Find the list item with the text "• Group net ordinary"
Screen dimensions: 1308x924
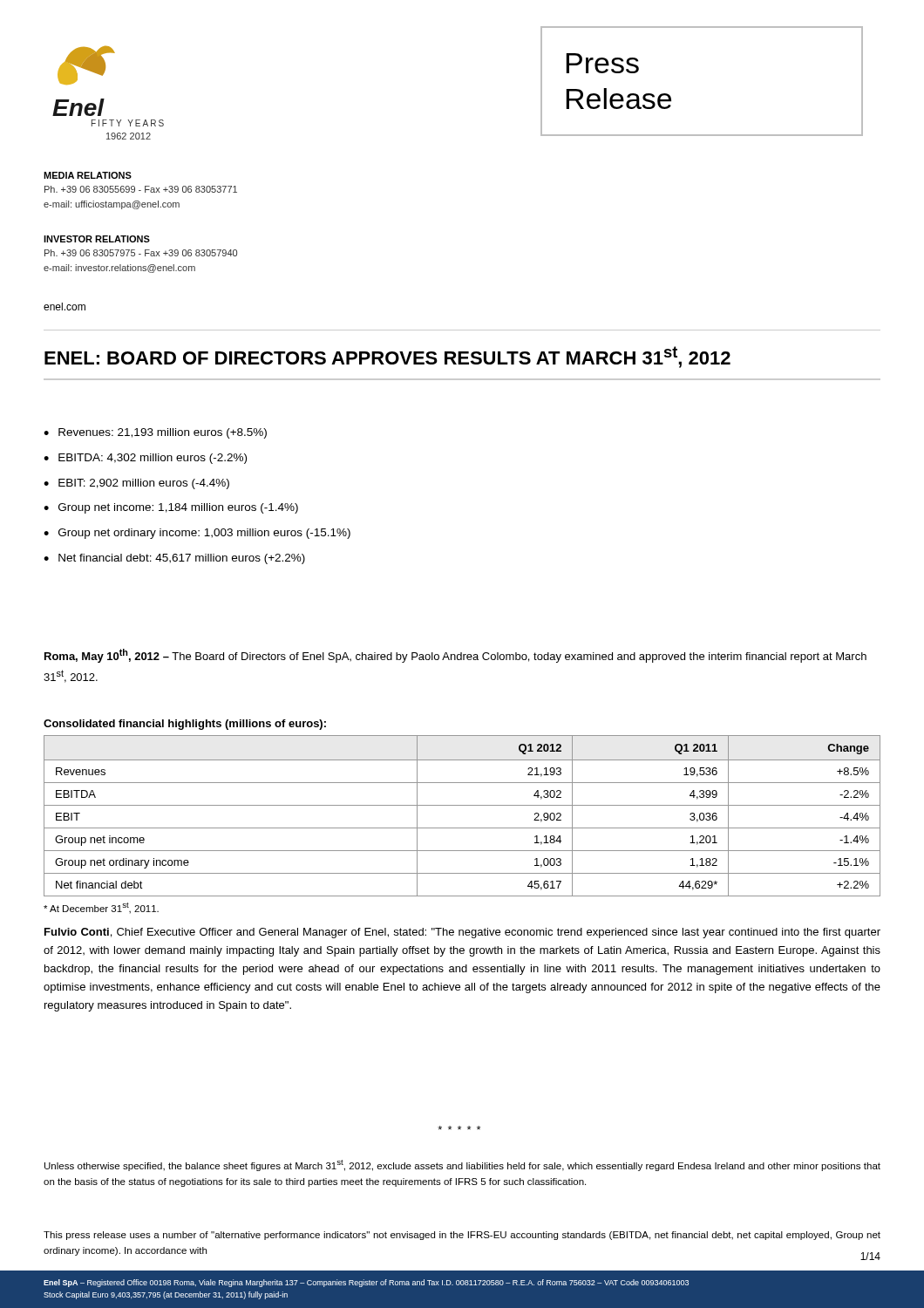(197, 535)
